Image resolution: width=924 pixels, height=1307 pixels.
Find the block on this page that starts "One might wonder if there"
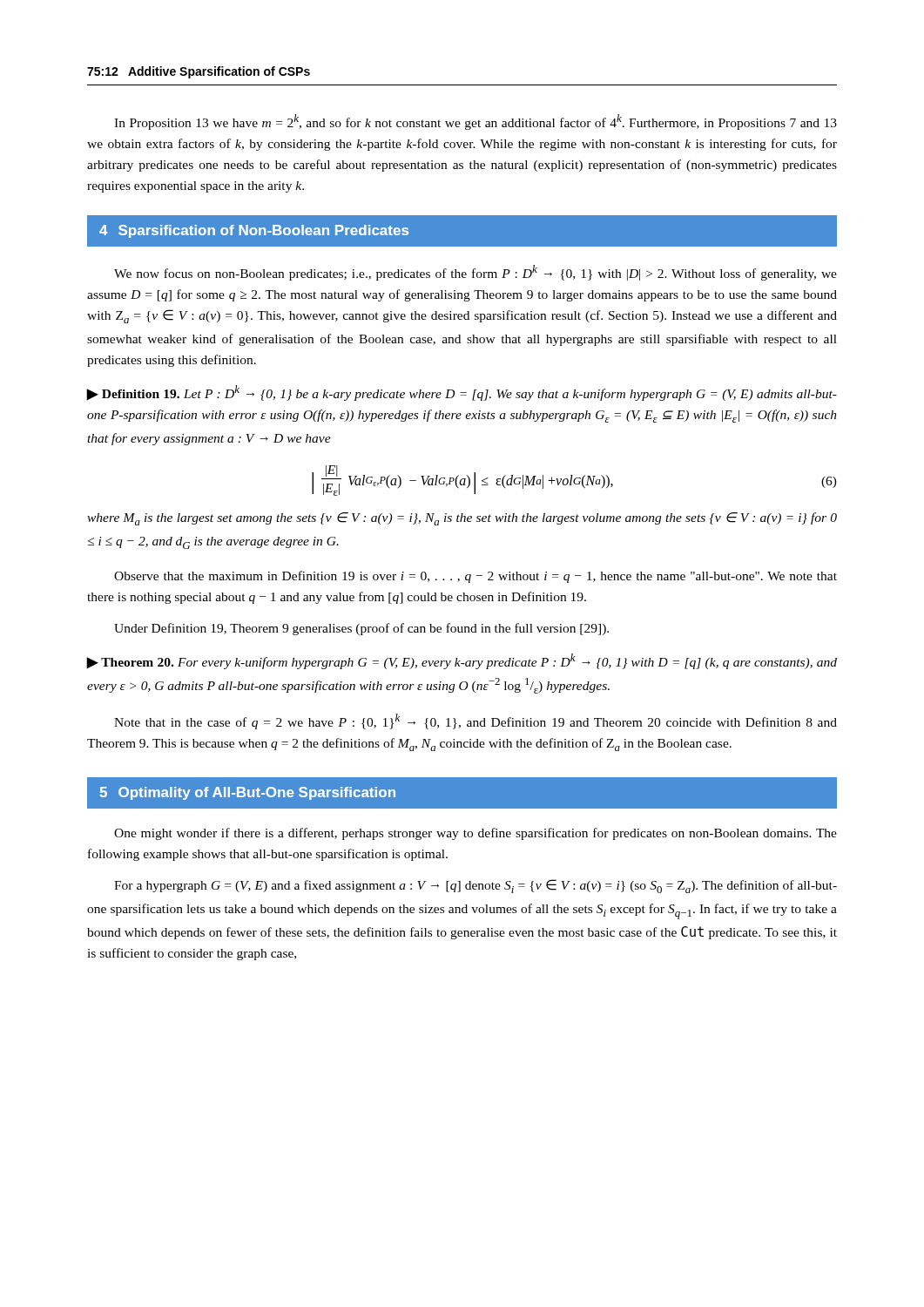tap(462, 843)
